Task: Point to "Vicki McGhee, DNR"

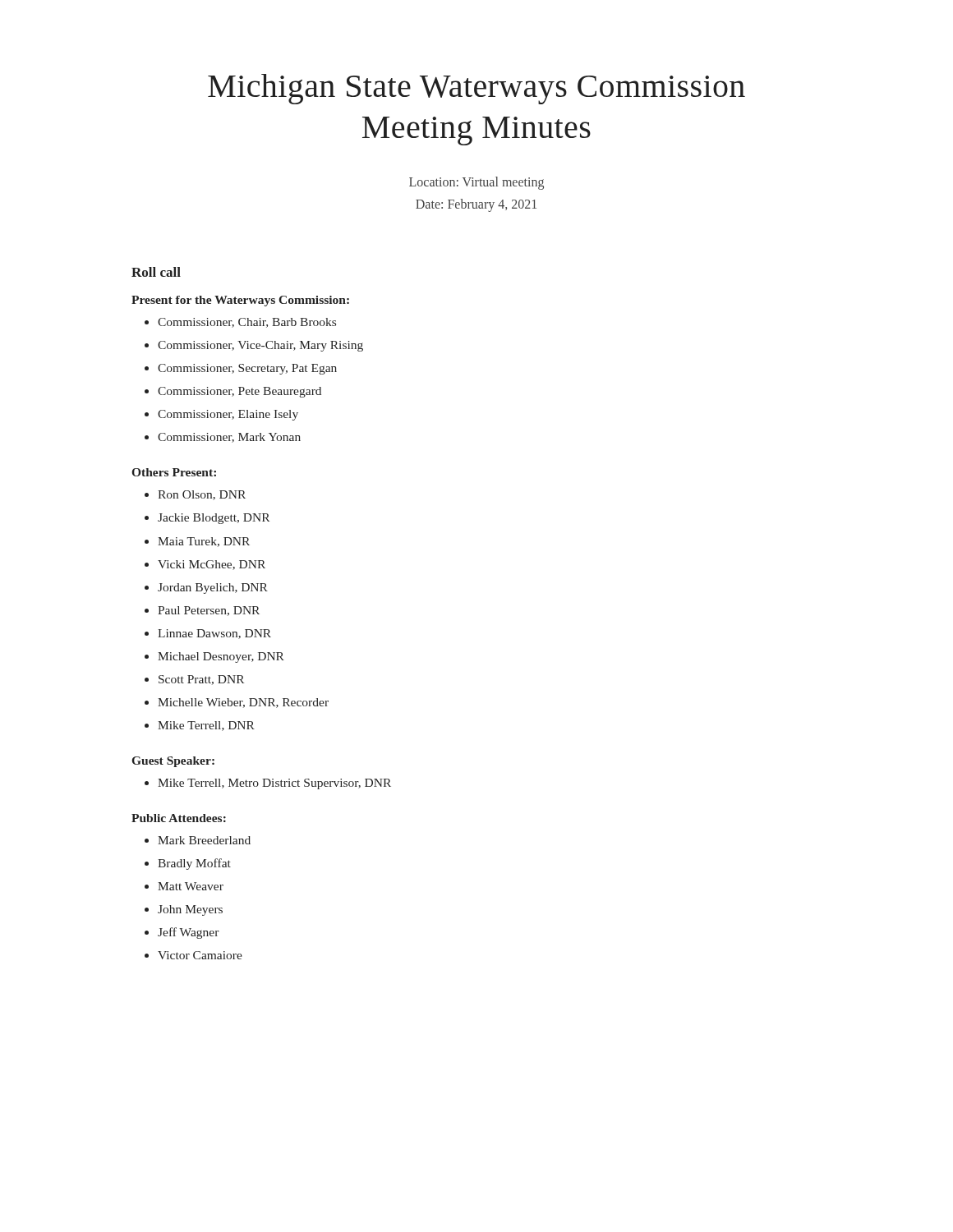Action: coord(212,563)
